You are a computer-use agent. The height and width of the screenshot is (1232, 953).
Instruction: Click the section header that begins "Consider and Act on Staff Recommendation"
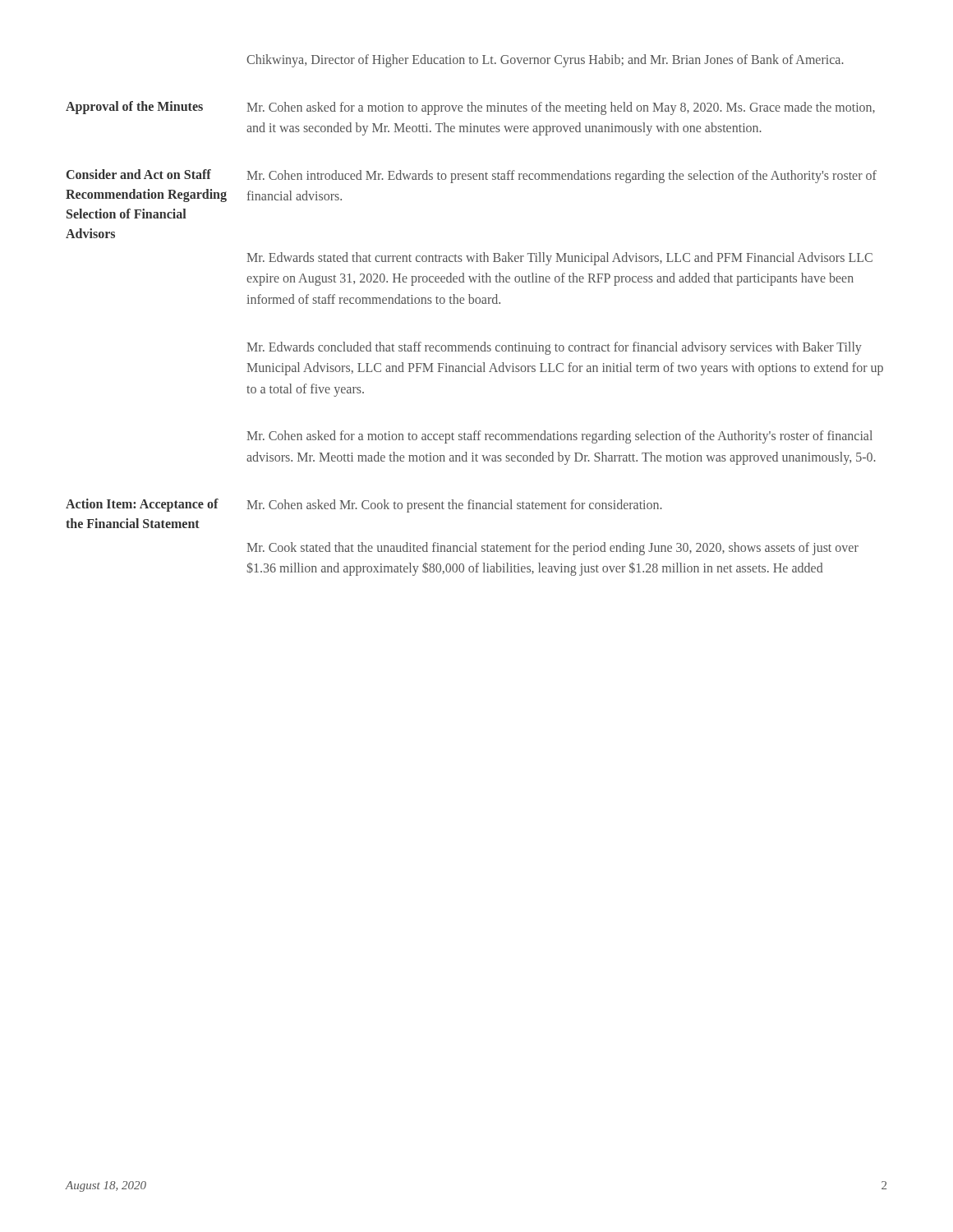click(146, 204)
